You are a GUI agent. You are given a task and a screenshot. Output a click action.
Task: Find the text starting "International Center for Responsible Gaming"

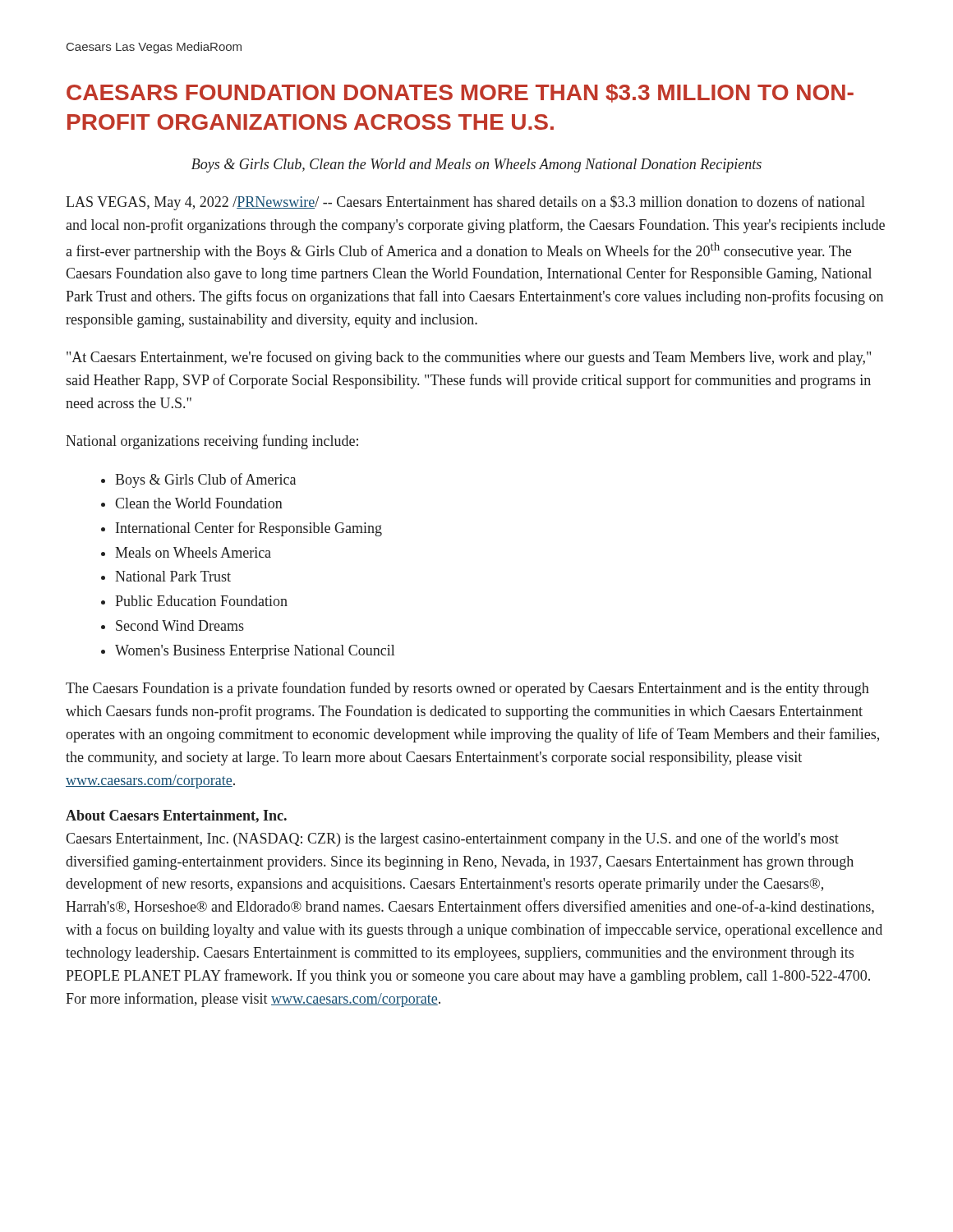click(x=248, y=528)
